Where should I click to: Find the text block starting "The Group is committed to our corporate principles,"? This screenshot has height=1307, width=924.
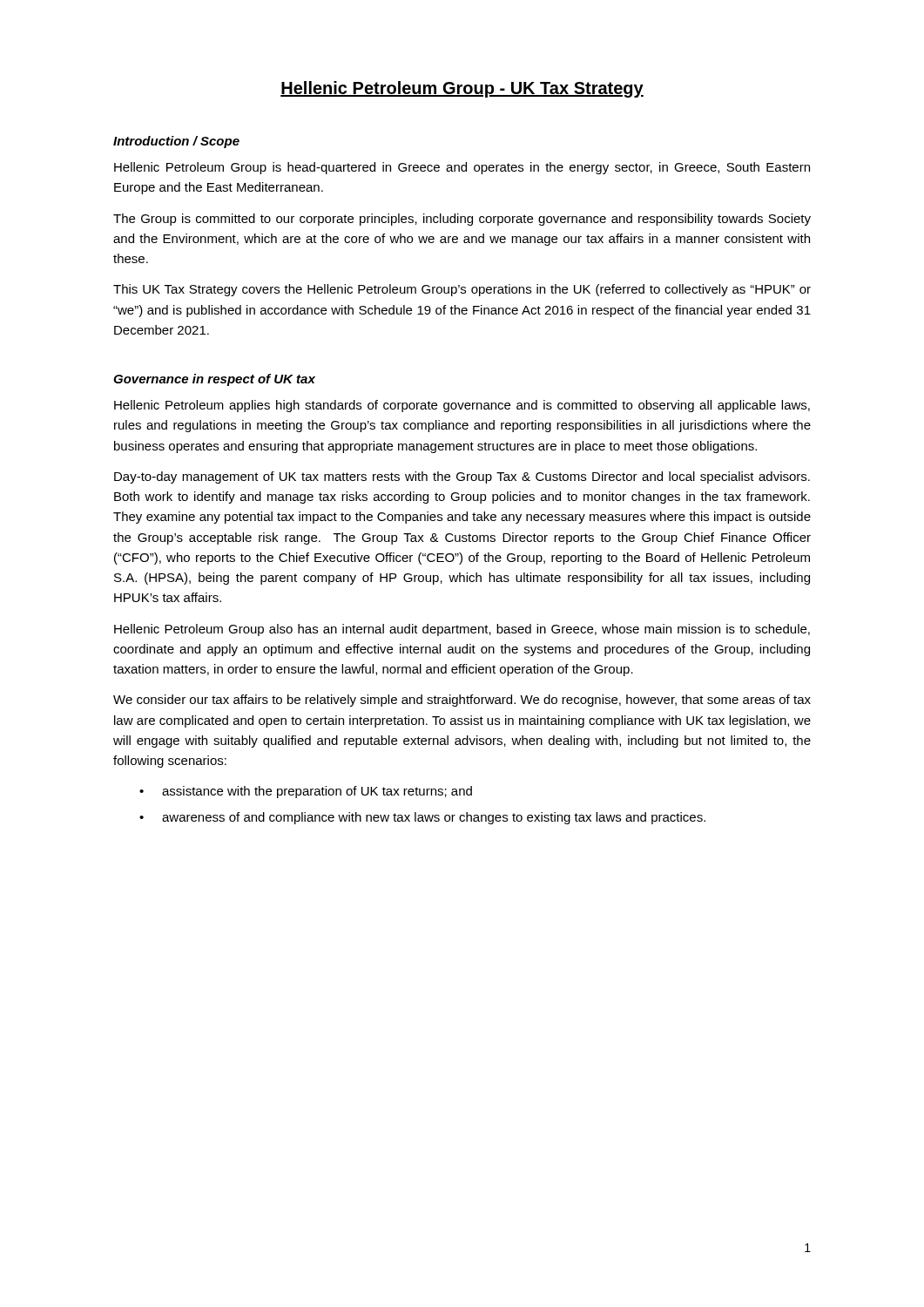pos(462,238)
